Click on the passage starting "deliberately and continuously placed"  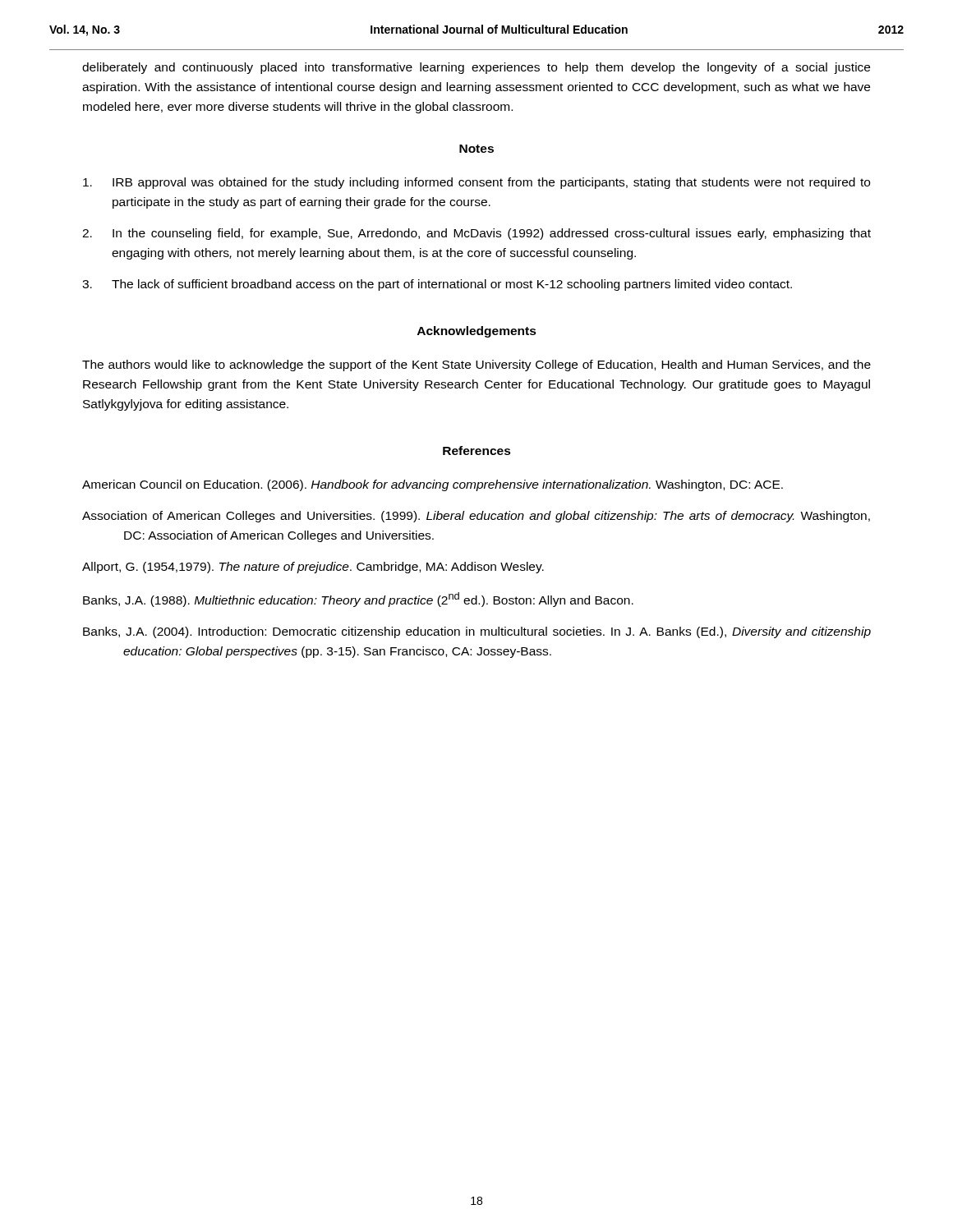pos(476,87)
